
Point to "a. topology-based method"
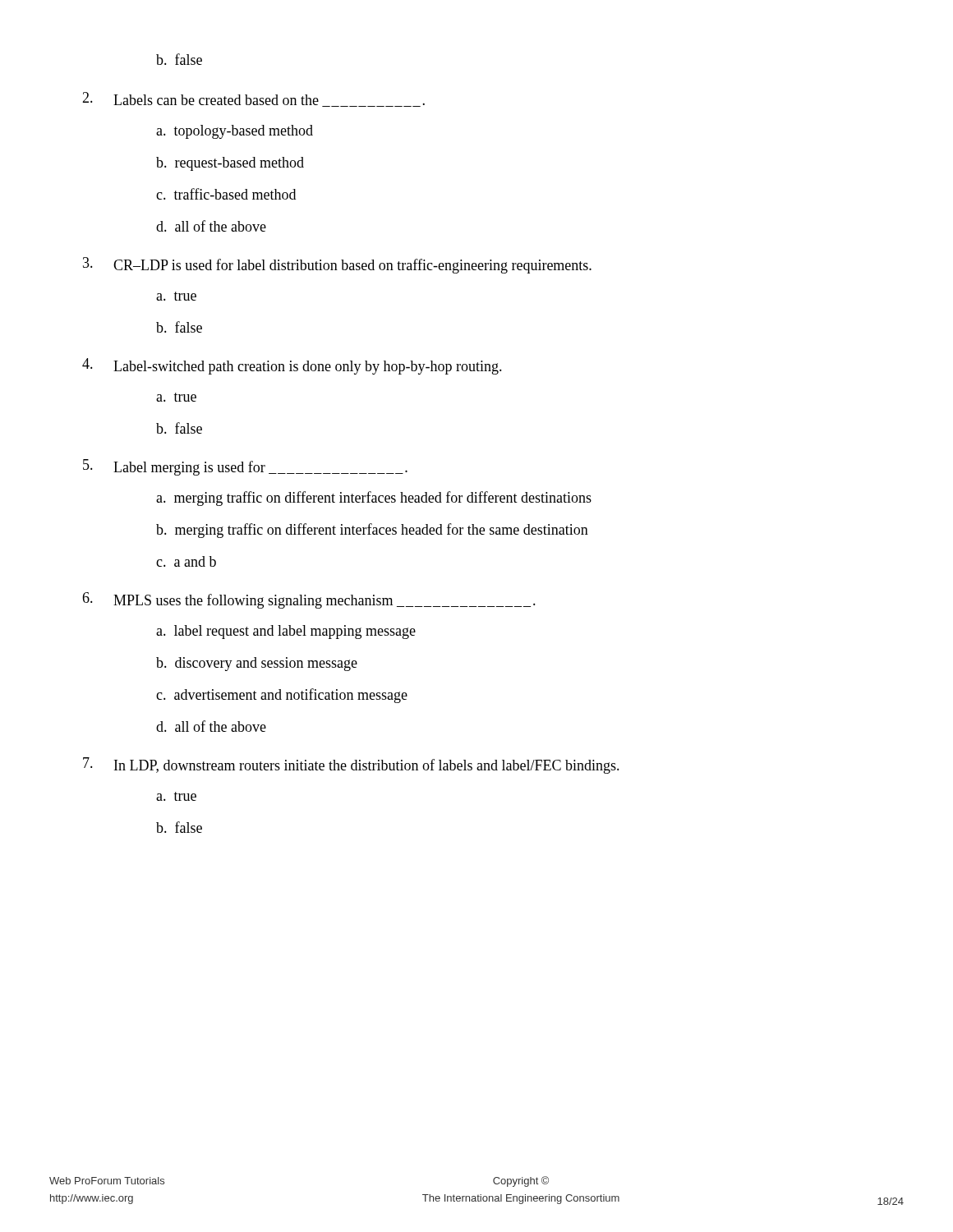tap(235, 131)
